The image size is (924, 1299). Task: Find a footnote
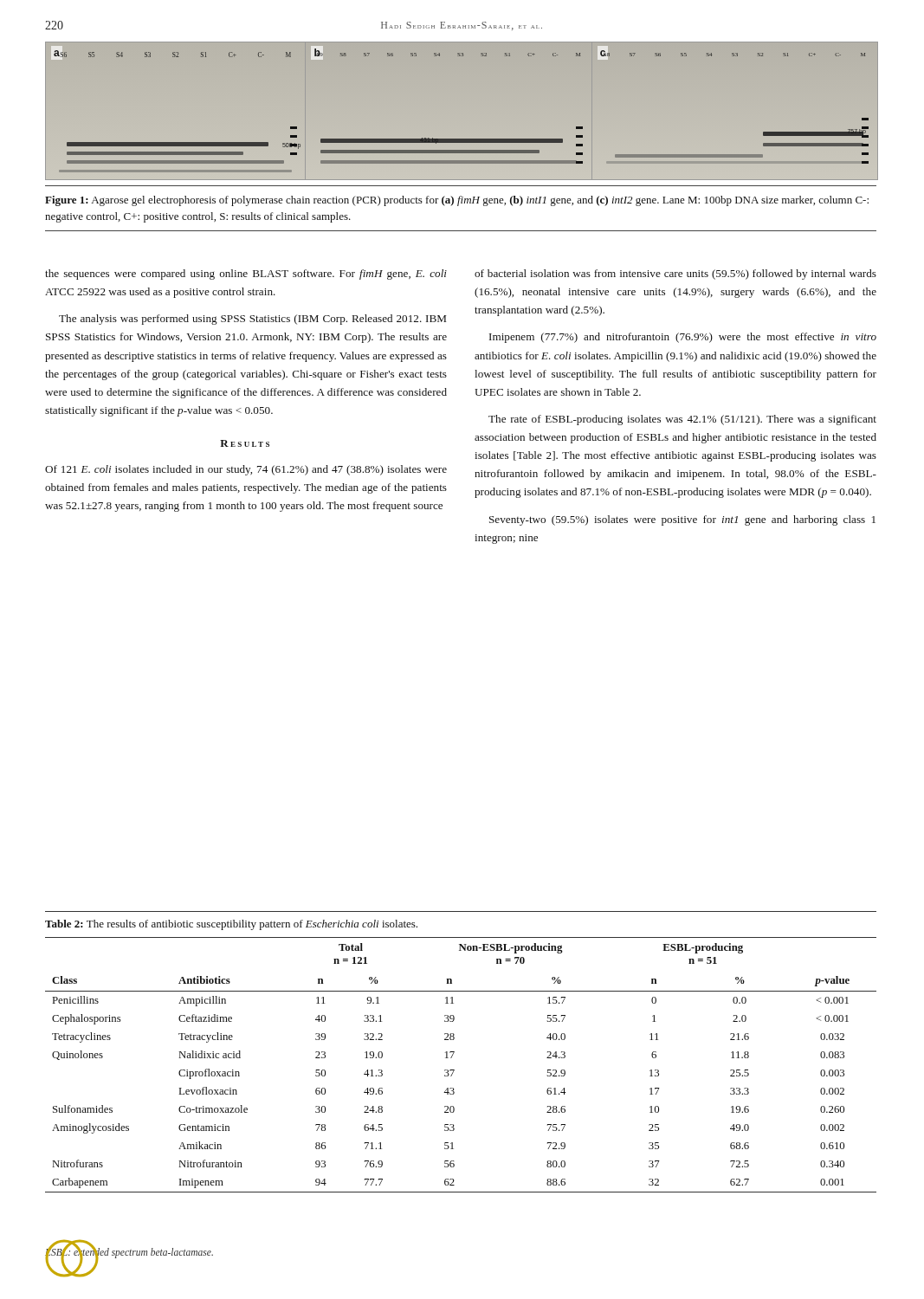coord(129,1252)
